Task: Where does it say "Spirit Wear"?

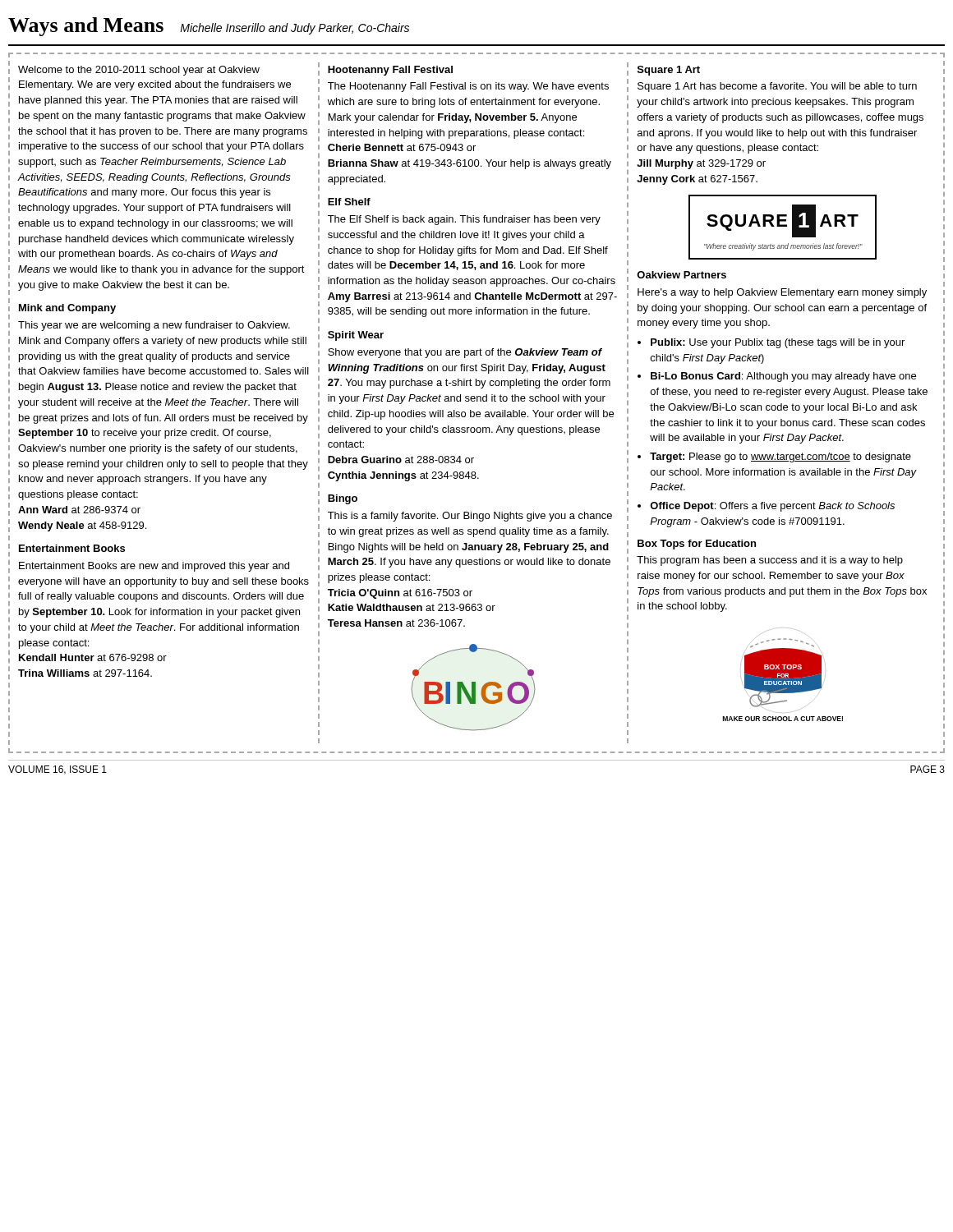Action: tap(356, 335)
